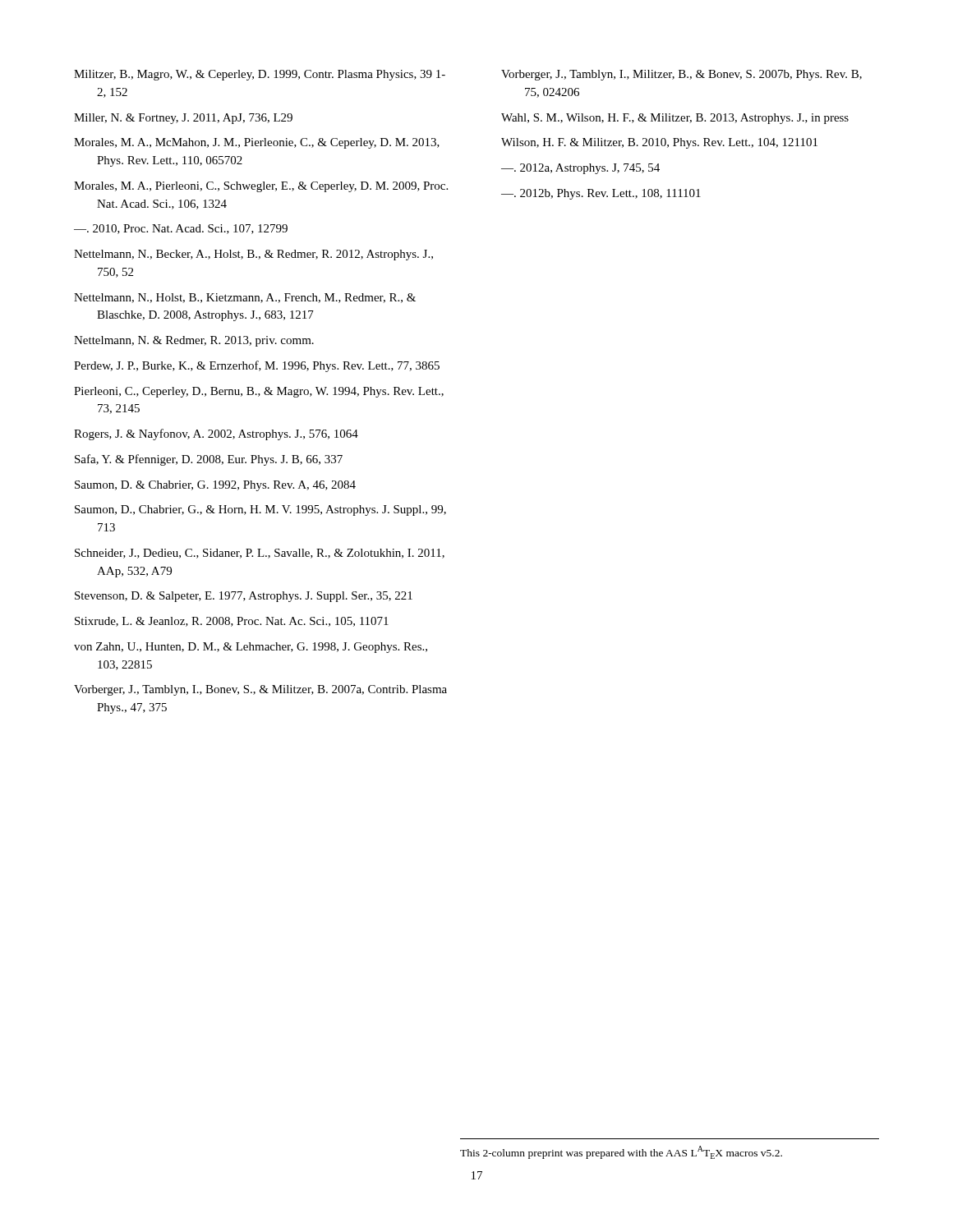
Task: Where is the passage that starts "Nettelmann, N., Holst, B.,"?
Action: 245,306
